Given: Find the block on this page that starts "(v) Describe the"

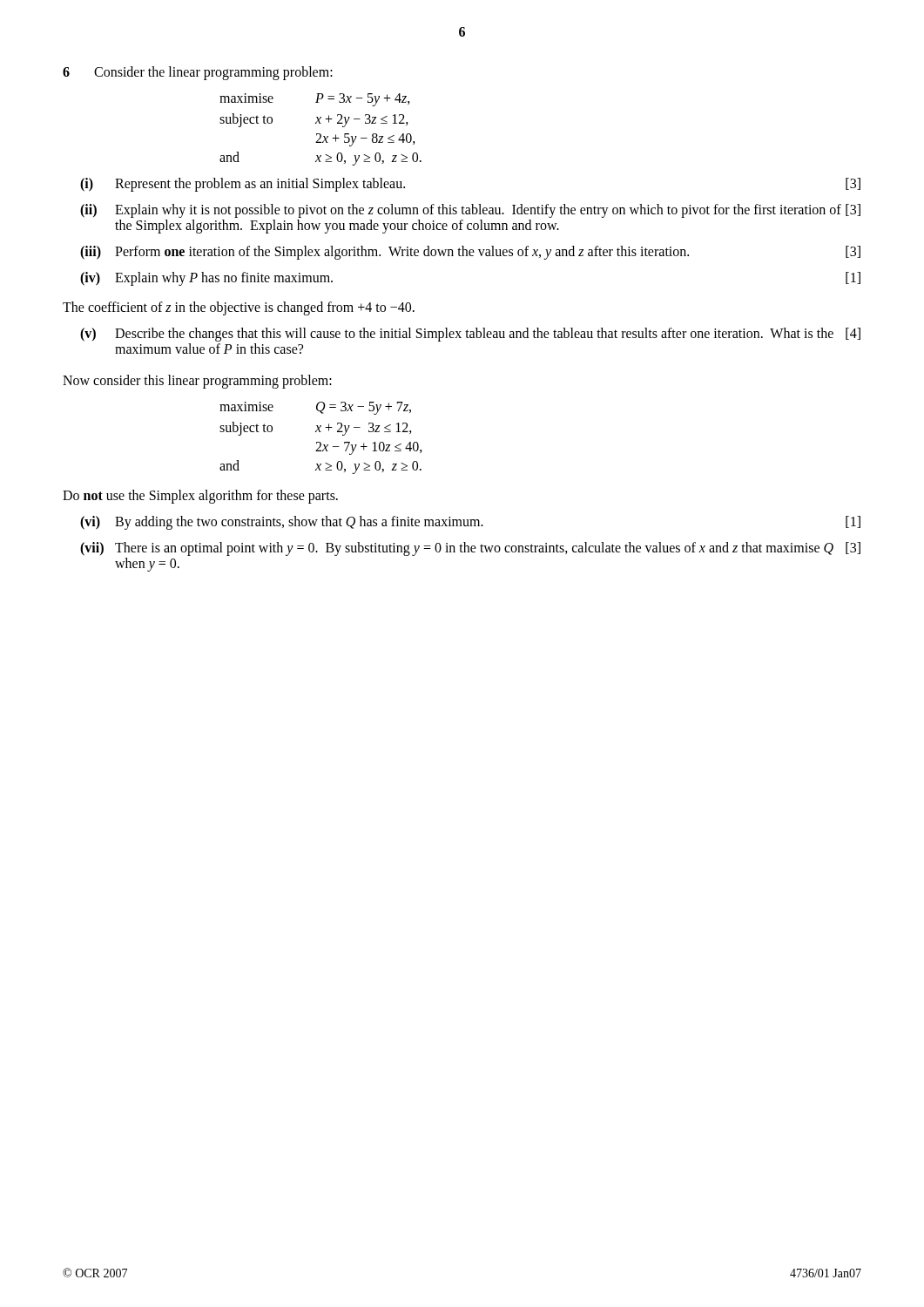Looking at the screenshot, I should [471, 342].
